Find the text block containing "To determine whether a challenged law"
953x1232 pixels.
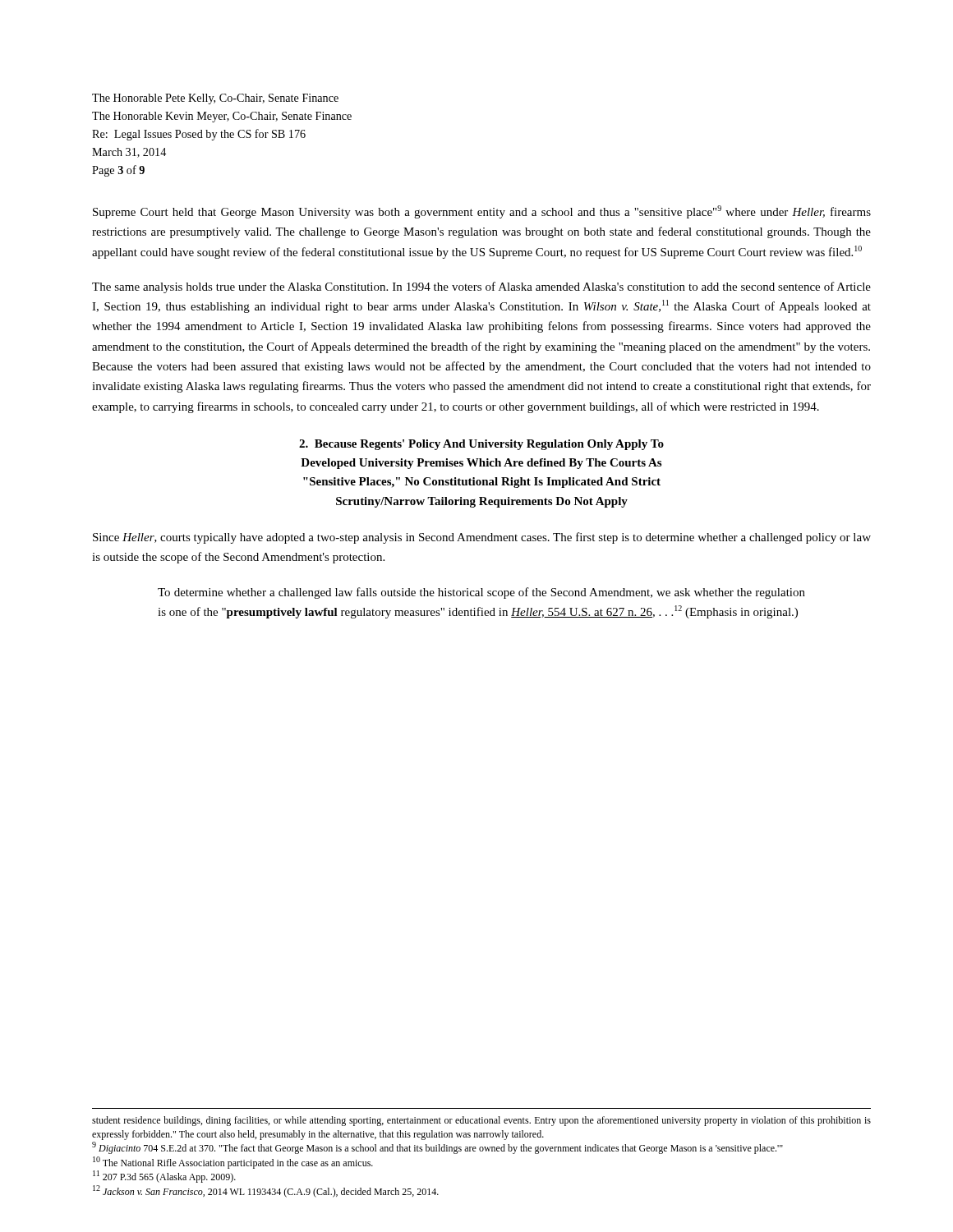pos(481,602)
